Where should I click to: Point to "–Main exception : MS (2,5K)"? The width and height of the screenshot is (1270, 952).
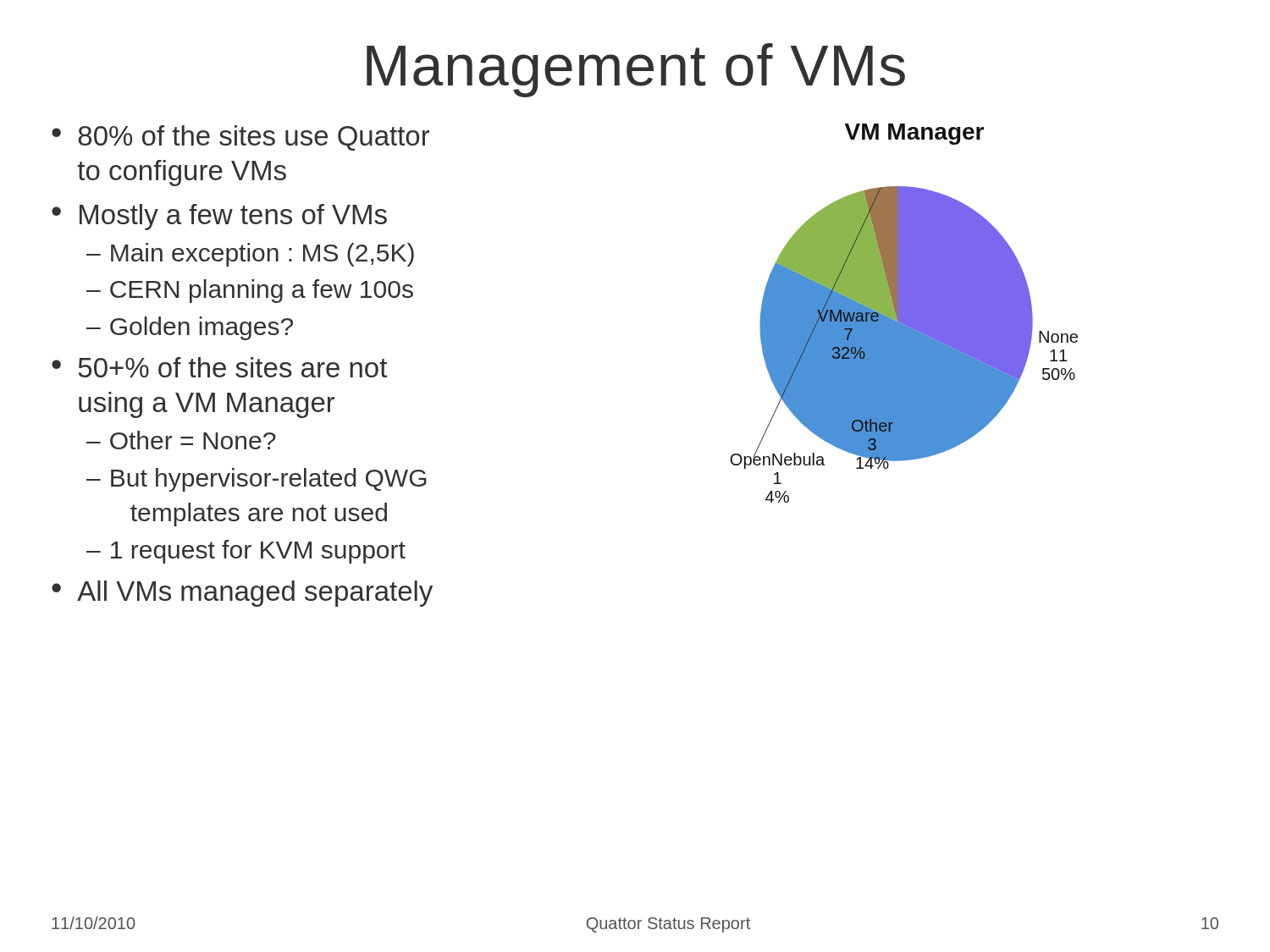point(251,253)
